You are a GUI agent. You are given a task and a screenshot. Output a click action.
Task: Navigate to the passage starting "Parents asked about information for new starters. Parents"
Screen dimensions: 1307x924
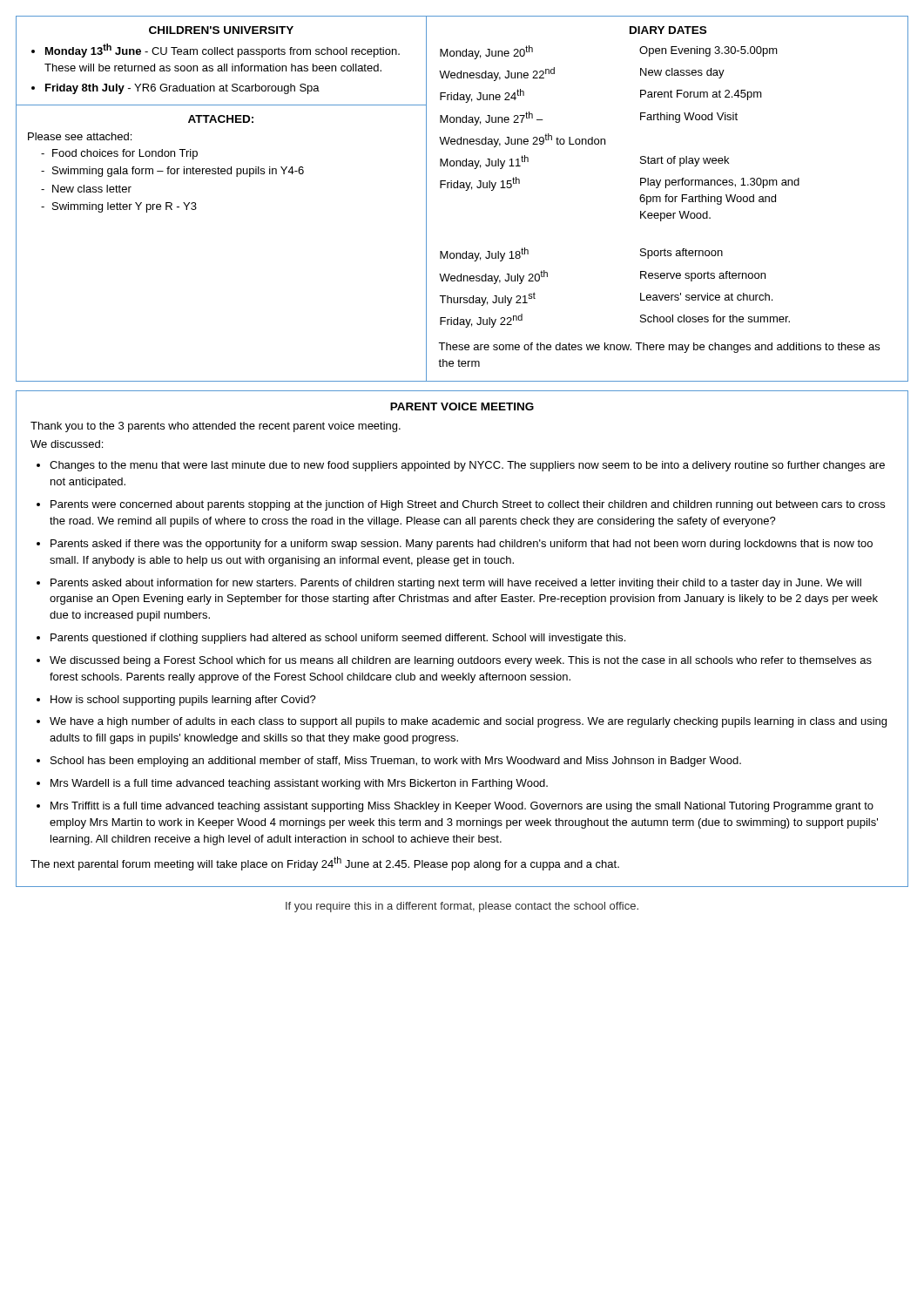[464, 599]
